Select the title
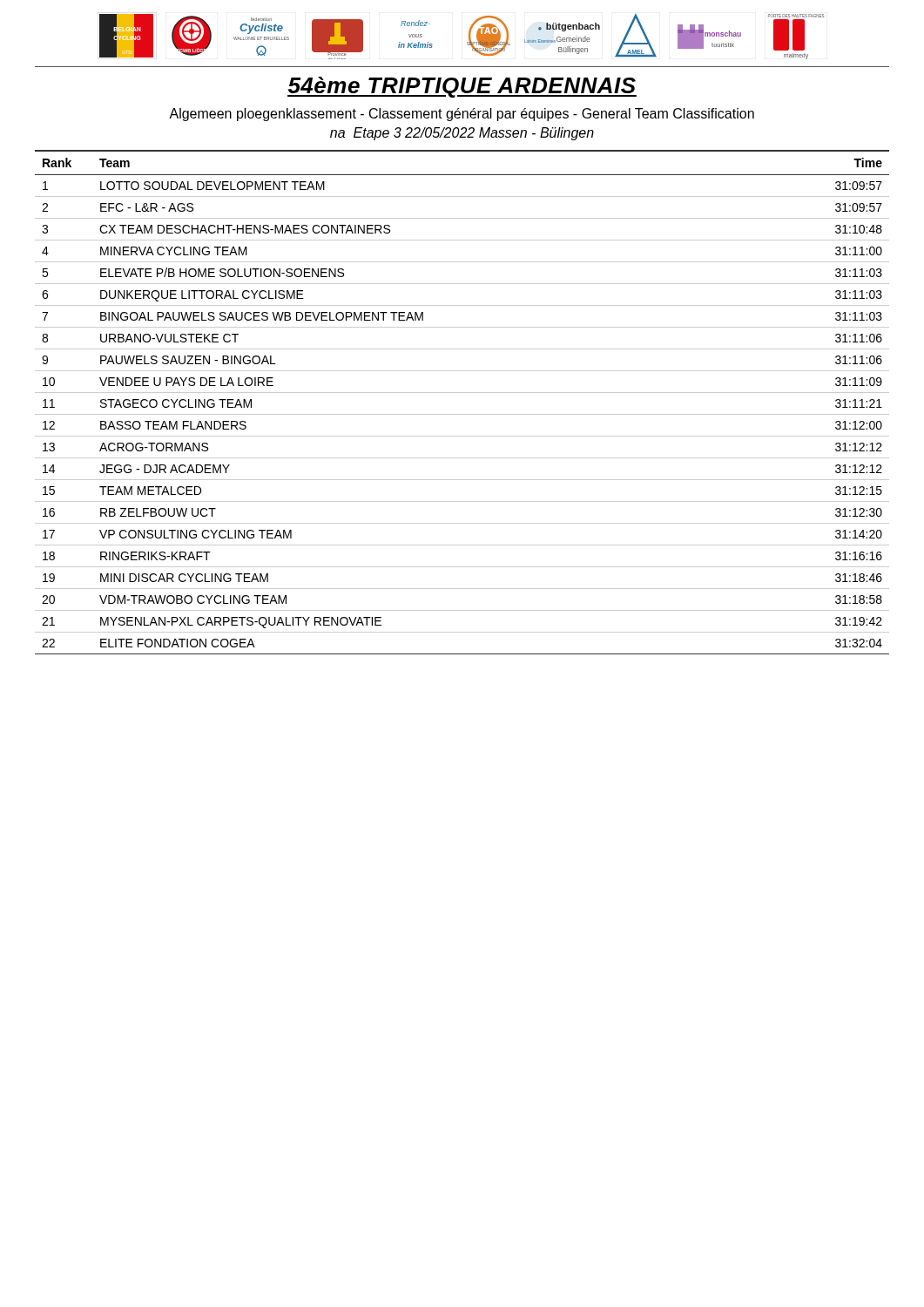This screenshot has height=1307, width=924. (x=462, y=85)
